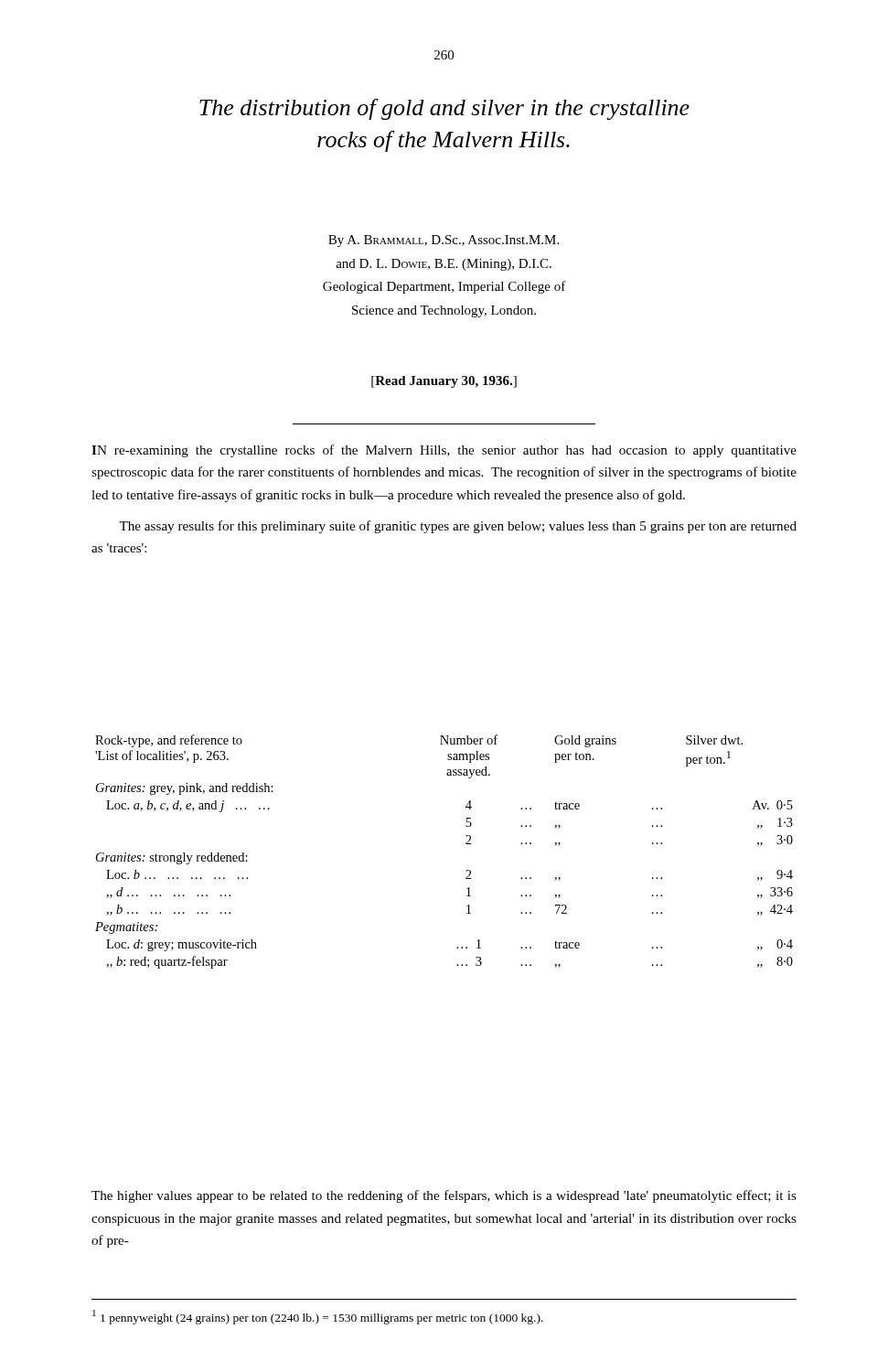This screenshot has height=1372, width=888.
Task: Locate the footnote
Action: [x=317, y=1316]
